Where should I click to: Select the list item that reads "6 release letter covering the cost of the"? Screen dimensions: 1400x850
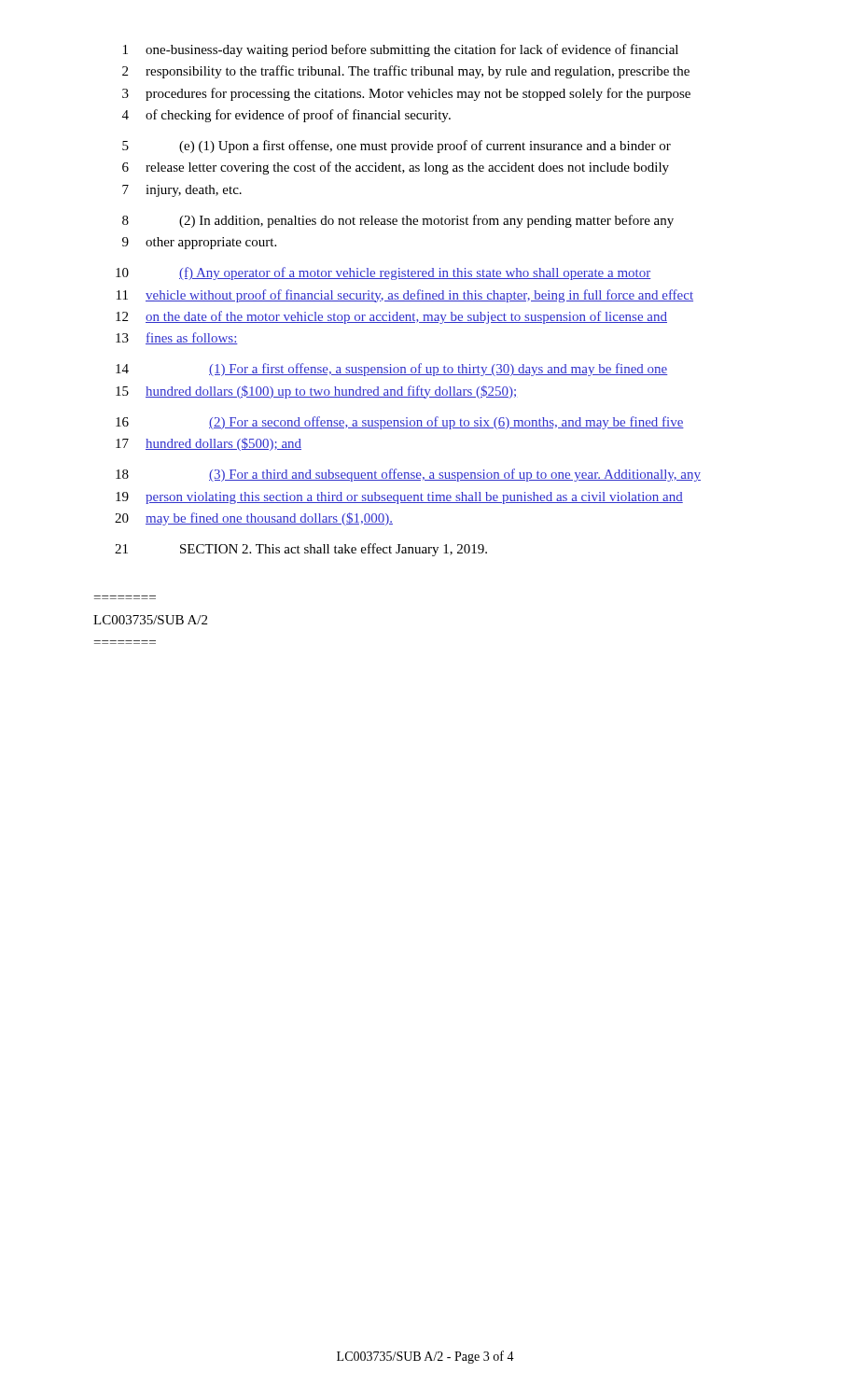[438, 168]
